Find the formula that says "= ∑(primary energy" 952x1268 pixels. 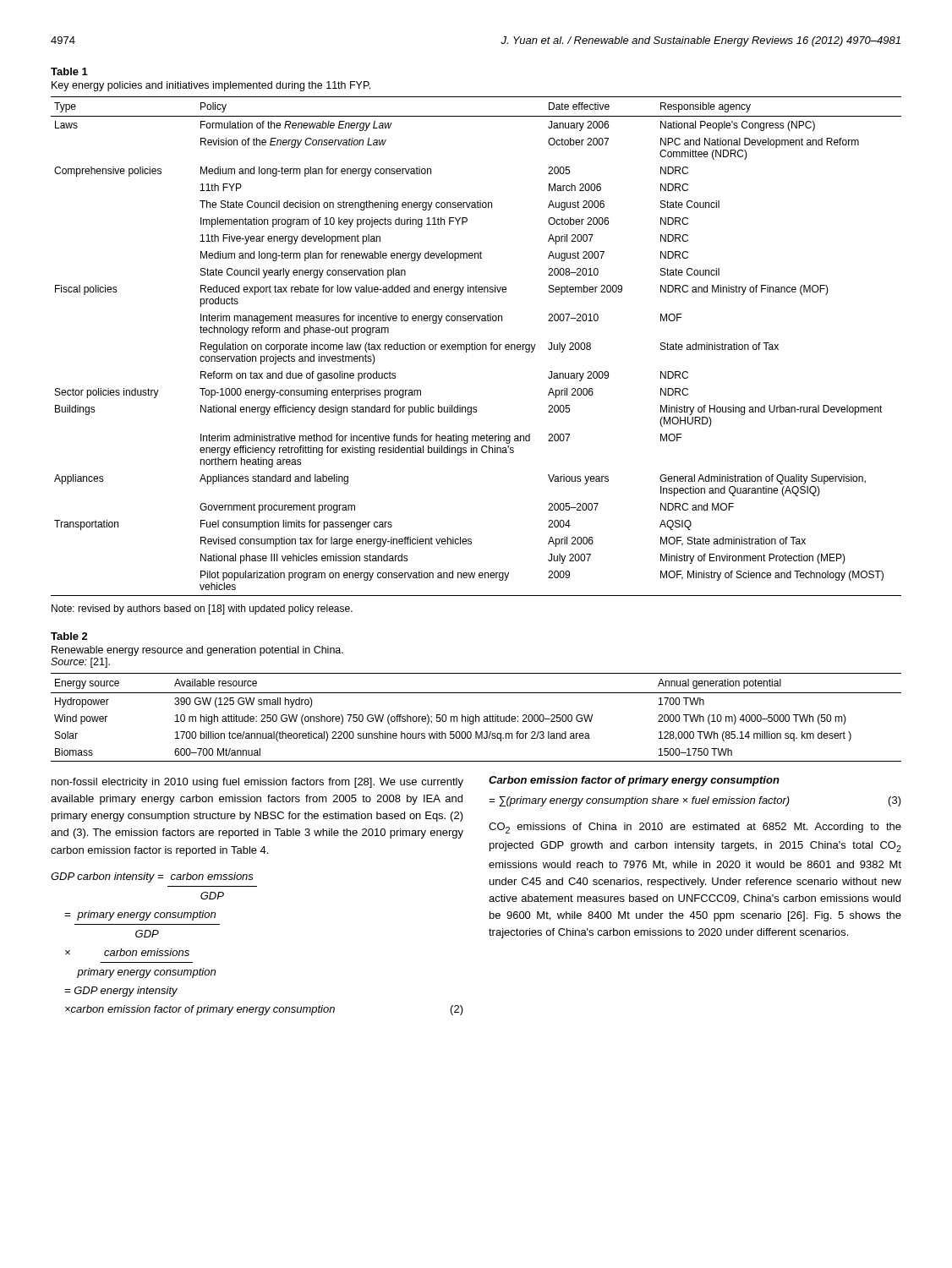point(695,801)
